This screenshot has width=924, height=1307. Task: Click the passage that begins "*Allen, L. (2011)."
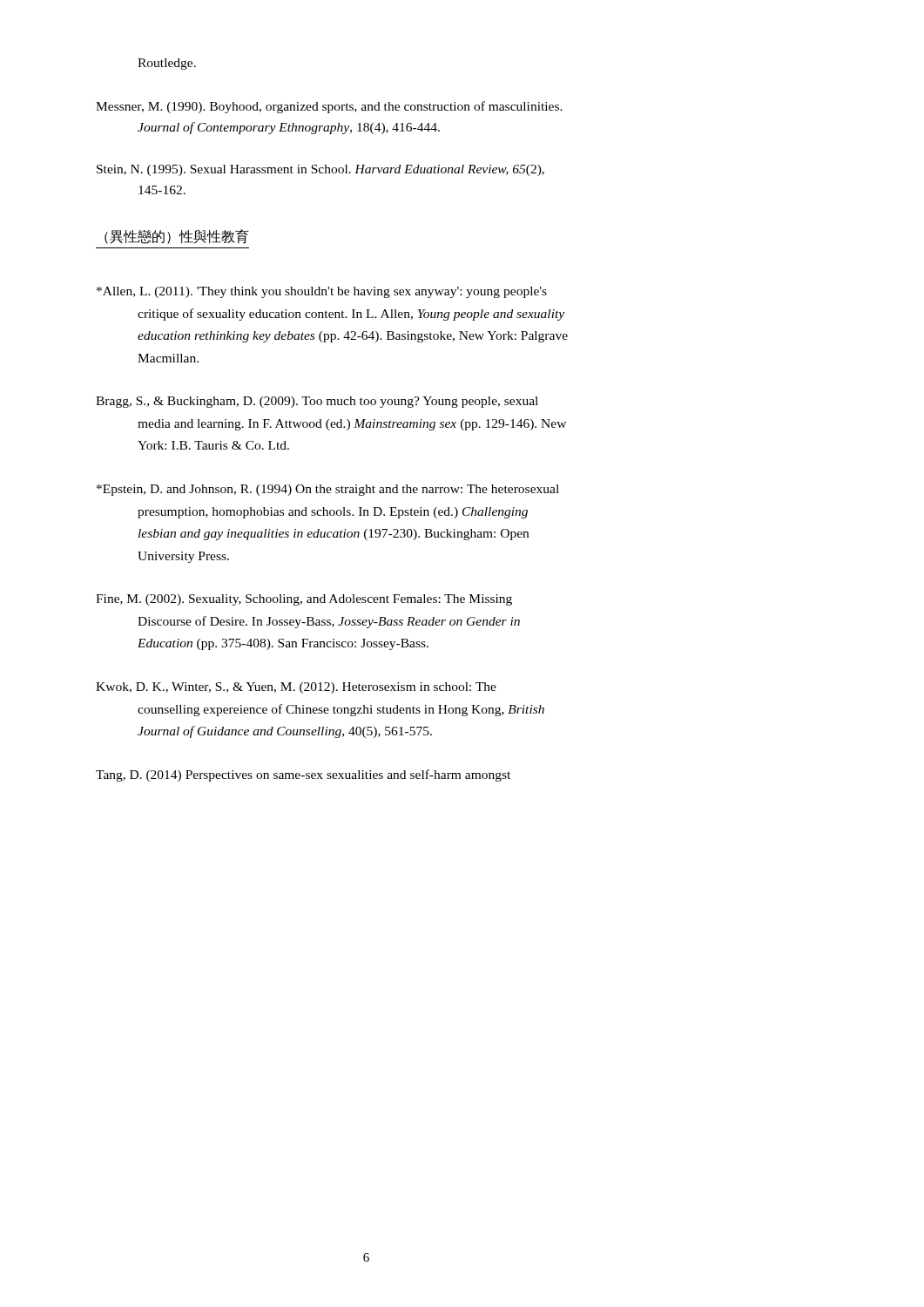coord(462,326)
